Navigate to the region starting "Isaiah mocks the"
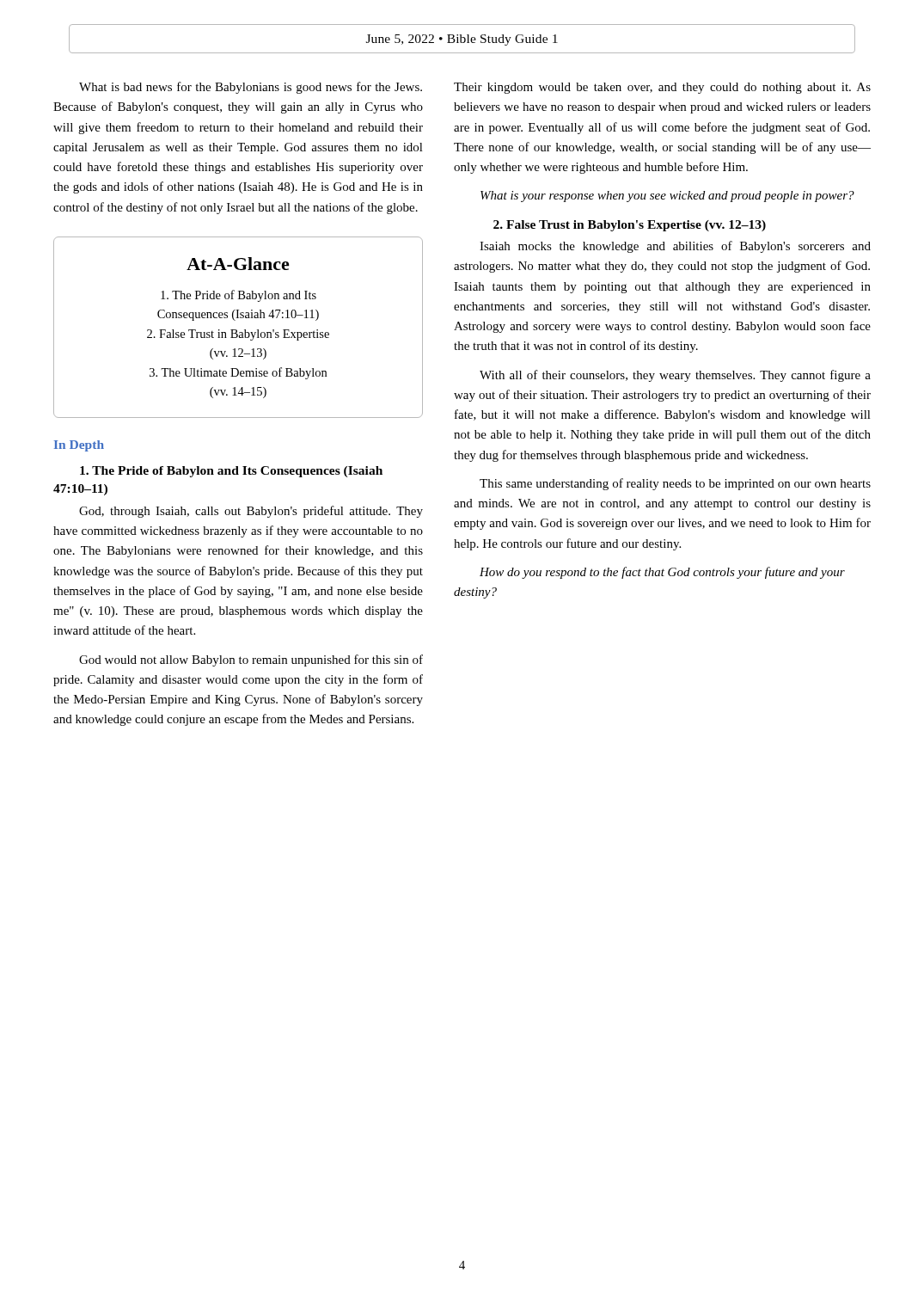Image resolution: width=924 pixels, height=1290 pixels. [x=662, y=296]
